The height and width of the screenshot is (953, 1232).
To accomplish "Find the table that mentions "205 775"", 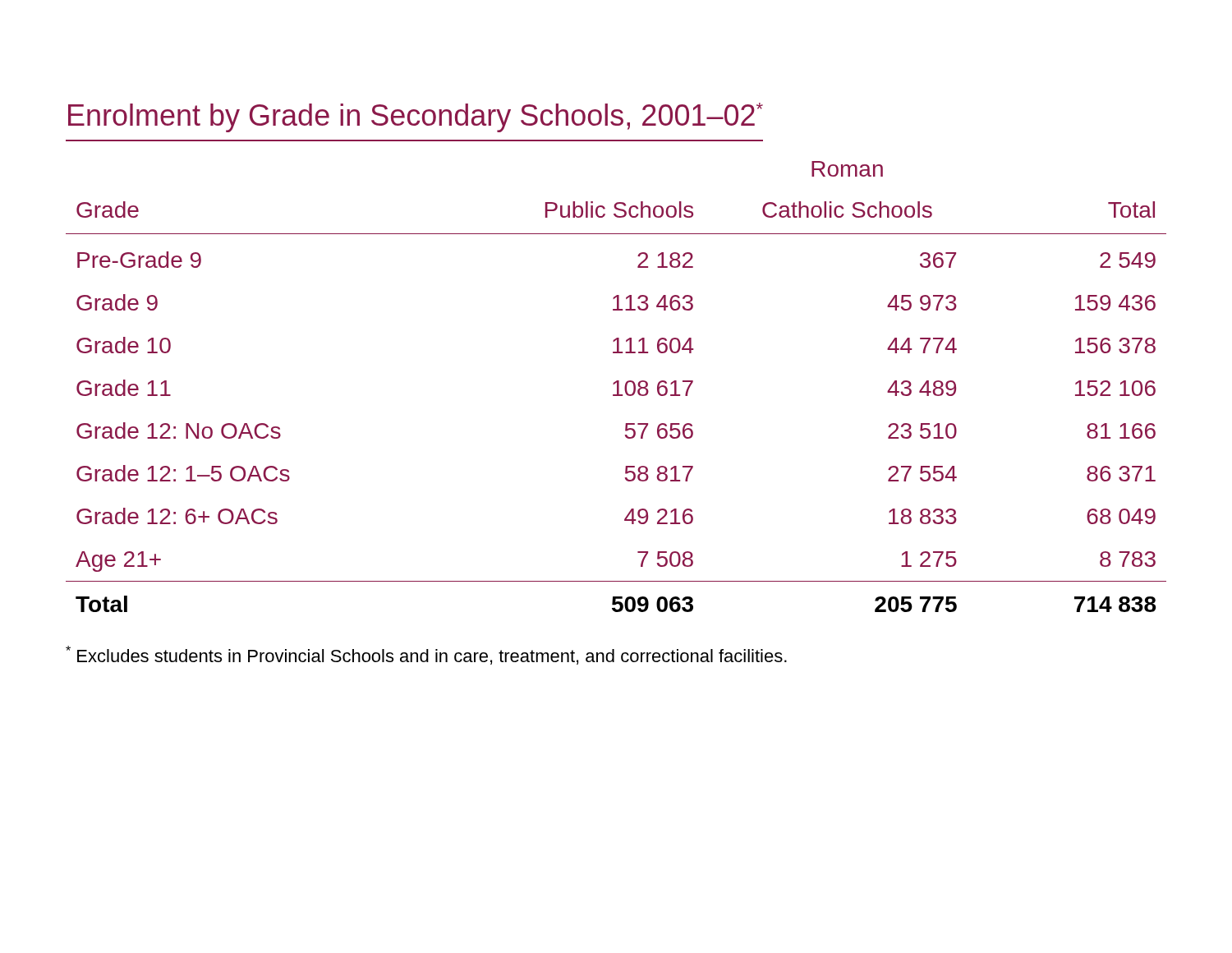I will click(616, 384).
